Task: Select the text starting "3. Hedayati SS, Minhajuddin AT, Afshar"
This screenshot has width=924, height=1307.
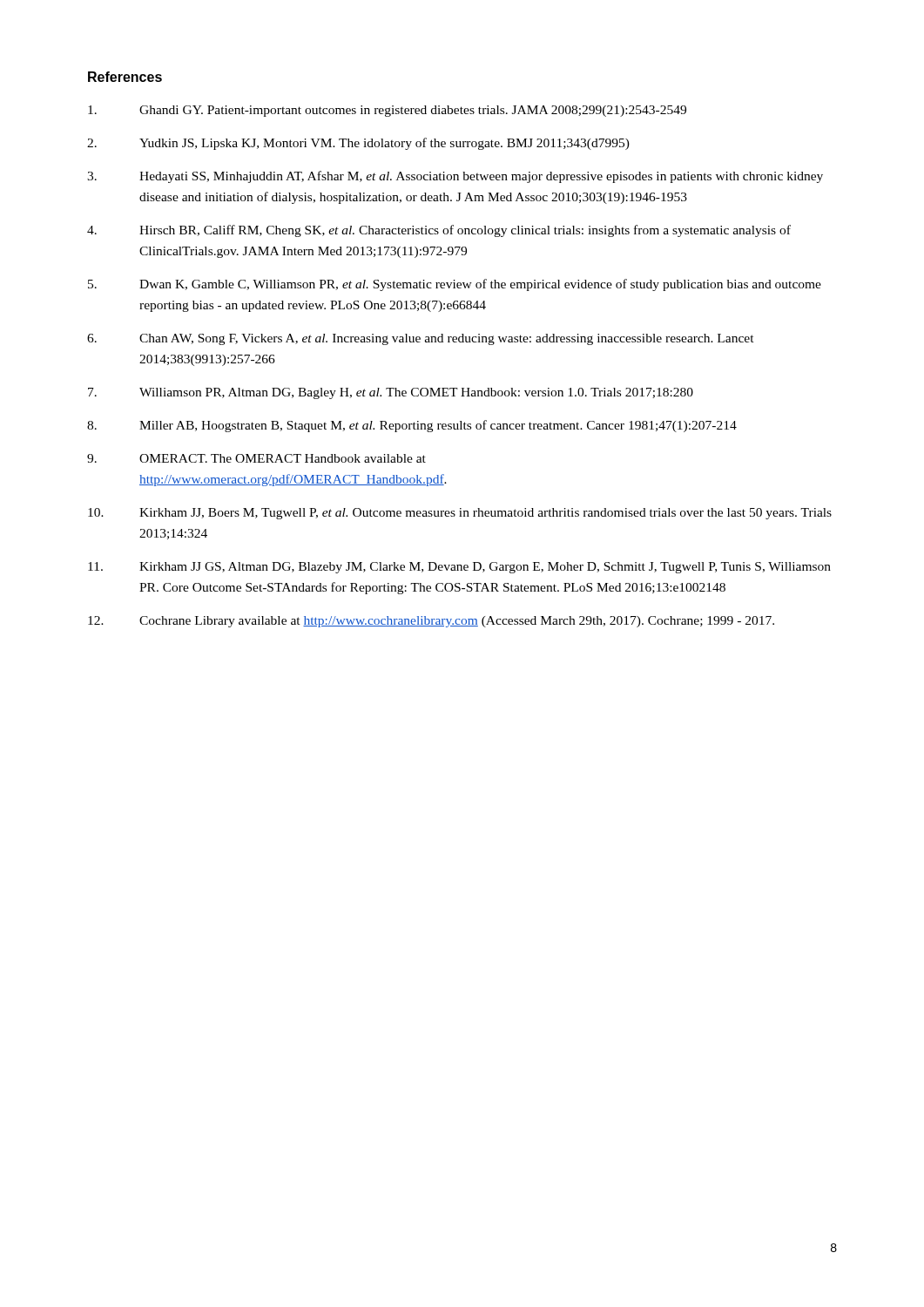Action: tap(462, 187)
